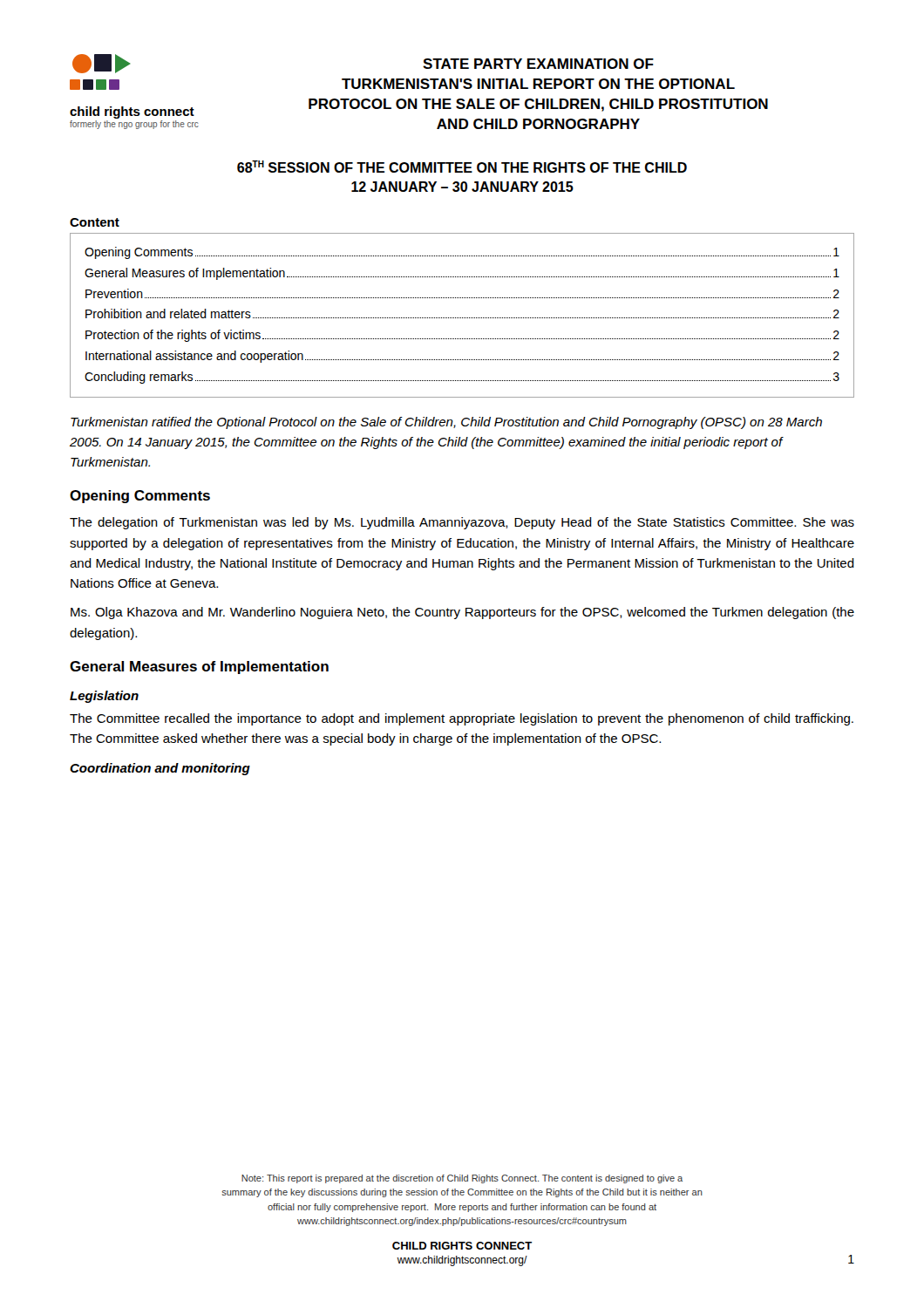Select the element starting "The Committee recalled the"
Screen dimensions: 1308x924
[462, 728]
